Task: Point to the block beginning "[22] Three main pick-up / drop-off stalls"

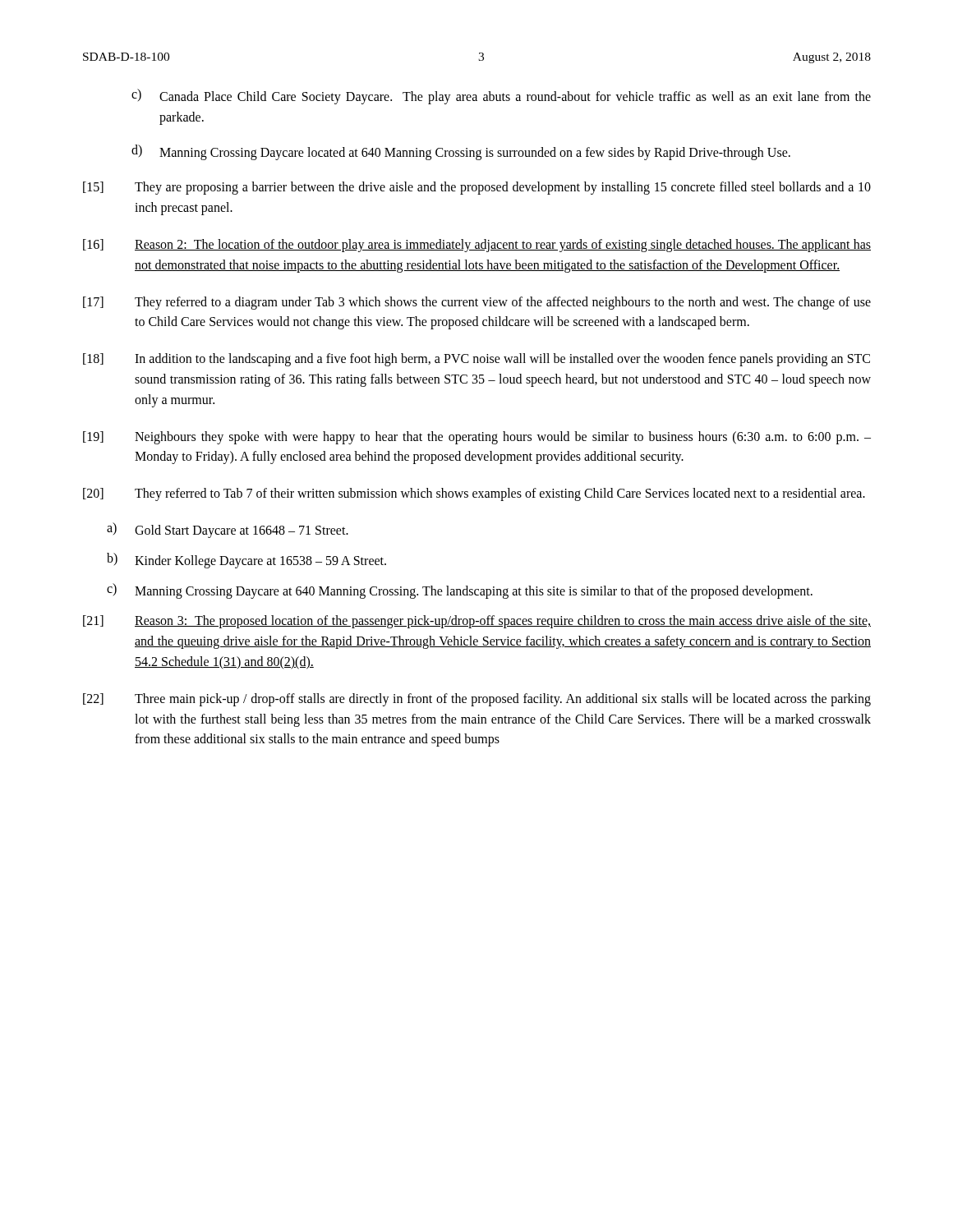Action: tap(476, 719)
